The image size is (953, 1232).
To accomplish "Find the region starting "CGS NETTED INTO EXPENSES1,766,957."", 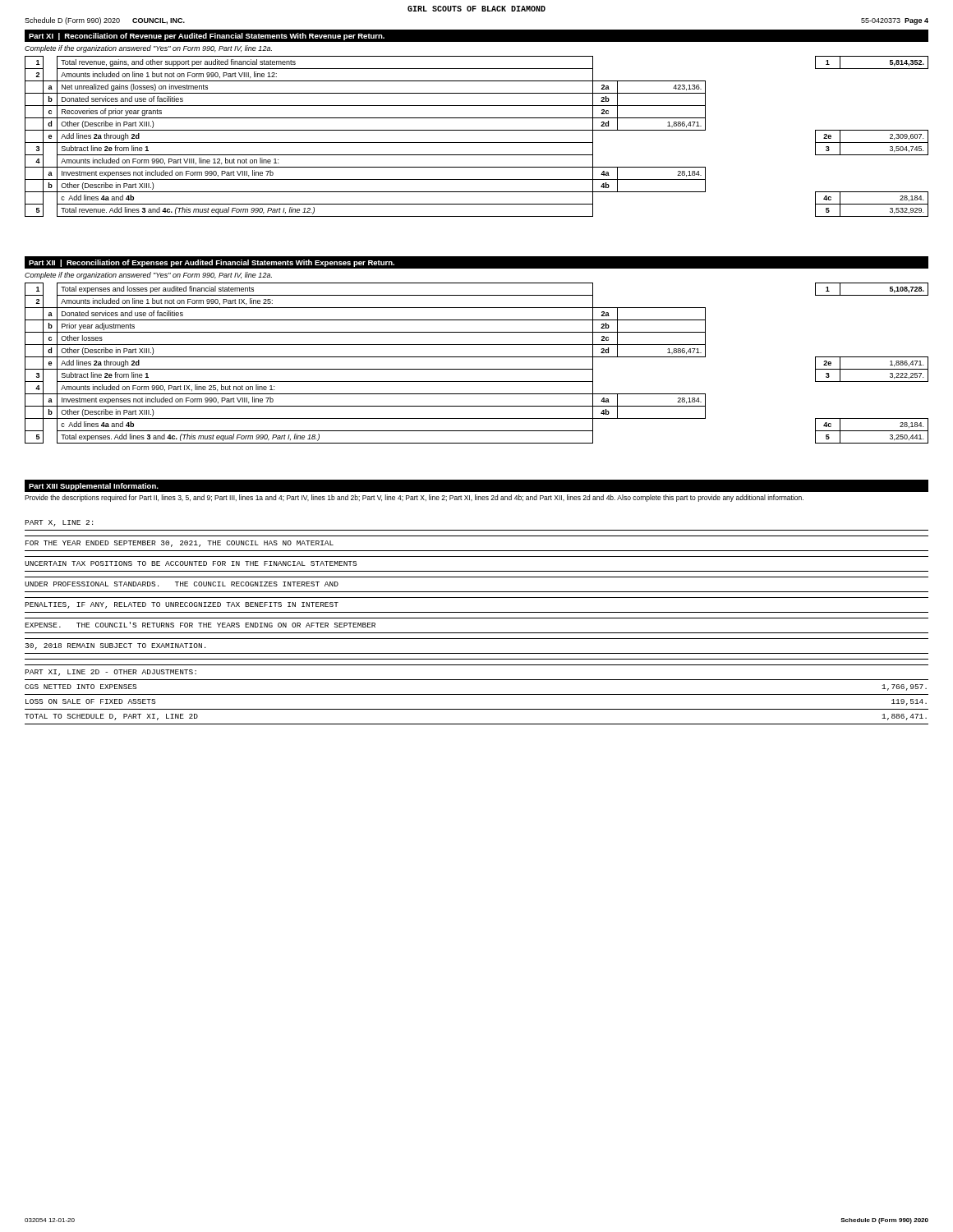I will pyautogui.click(x=476, y=687).
